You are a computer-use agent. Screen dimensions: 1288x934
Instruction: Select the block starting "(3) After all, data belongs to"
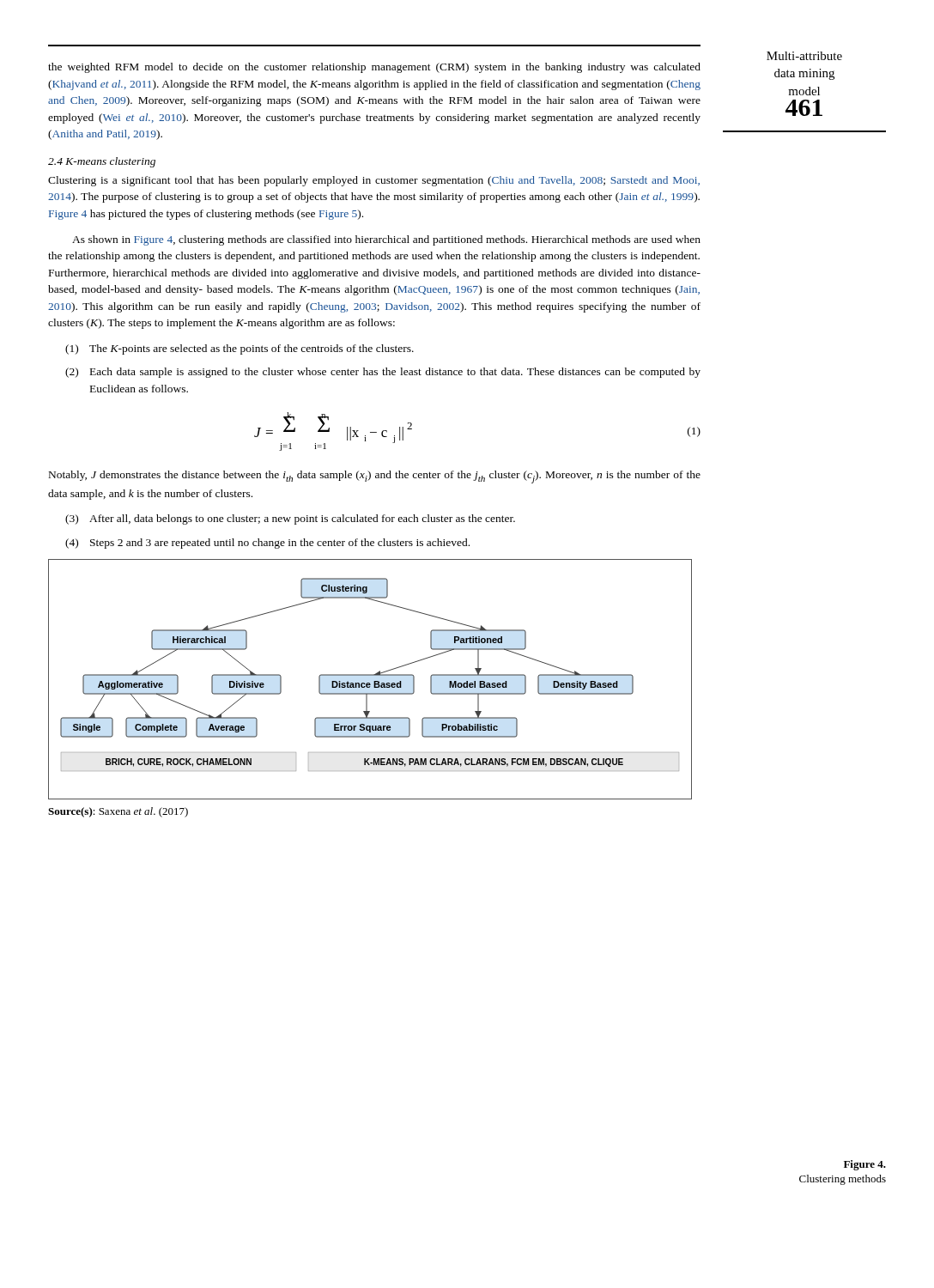[383, 519]
